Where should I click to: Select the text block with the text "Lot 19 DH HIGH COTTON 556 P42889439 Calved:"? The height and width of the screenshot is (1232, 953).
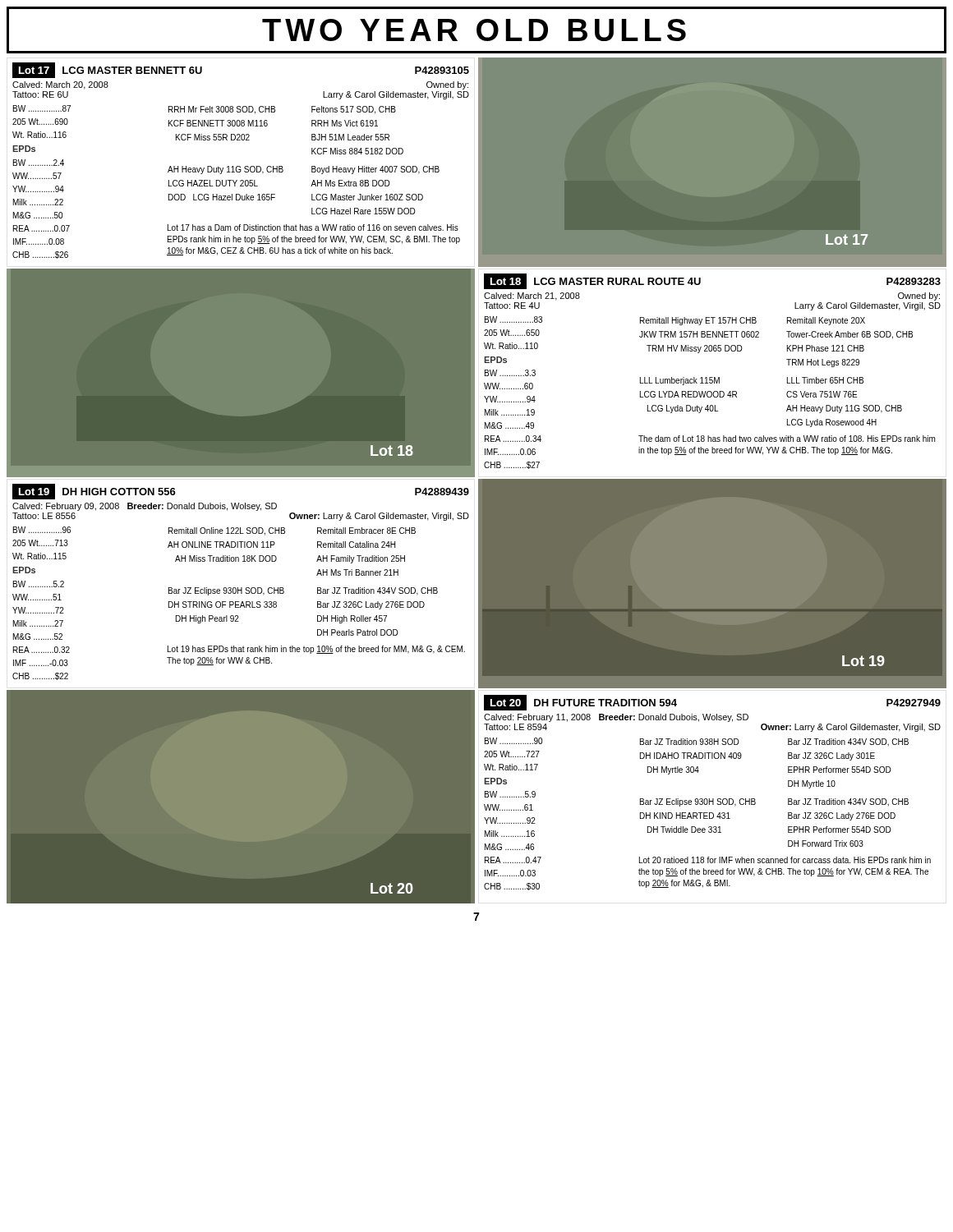click(x=241, y=584)
